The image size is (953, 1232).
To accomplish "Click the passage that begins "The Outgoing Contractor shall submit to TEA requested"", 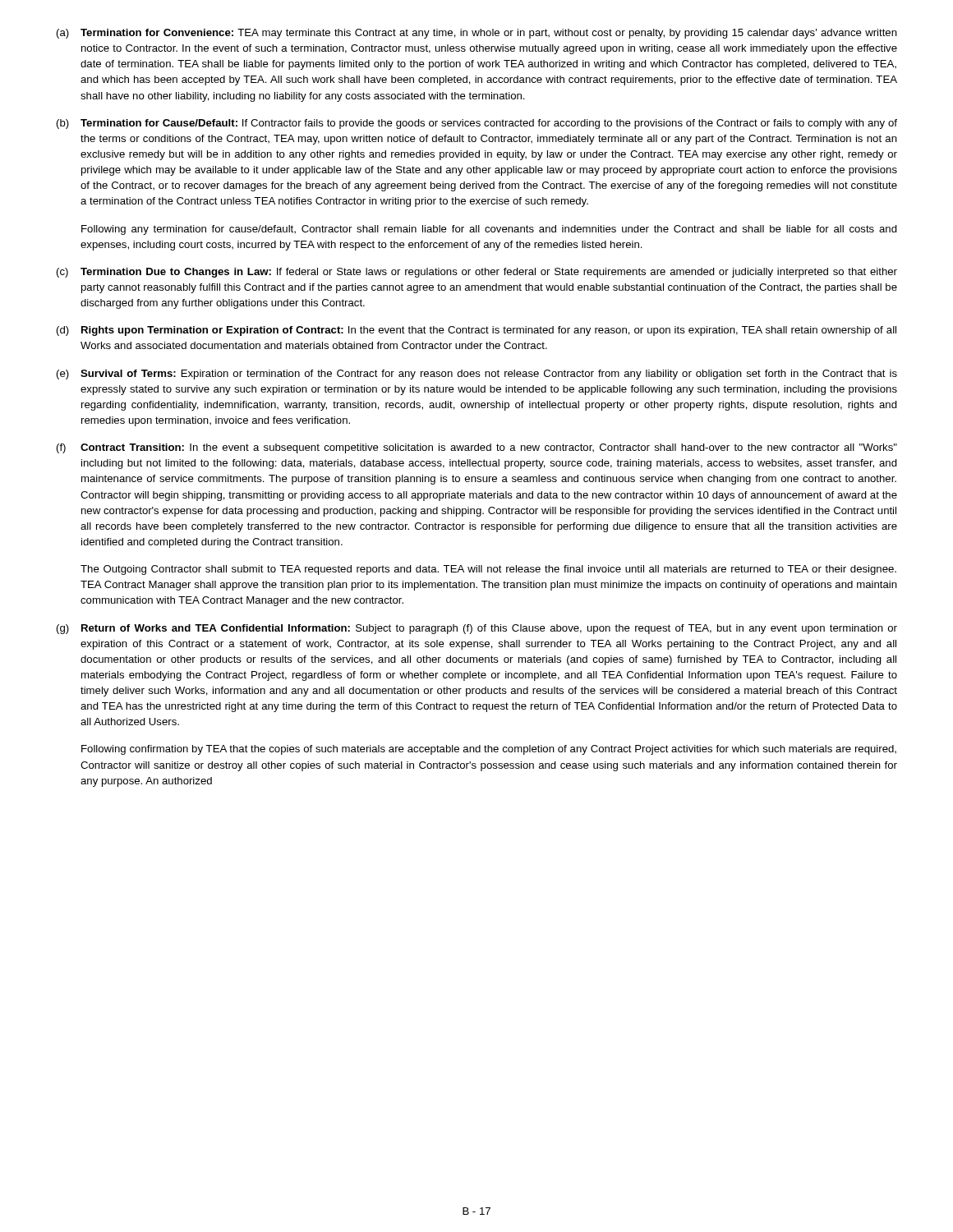I will pyautogui.click(x=489, y=585).
